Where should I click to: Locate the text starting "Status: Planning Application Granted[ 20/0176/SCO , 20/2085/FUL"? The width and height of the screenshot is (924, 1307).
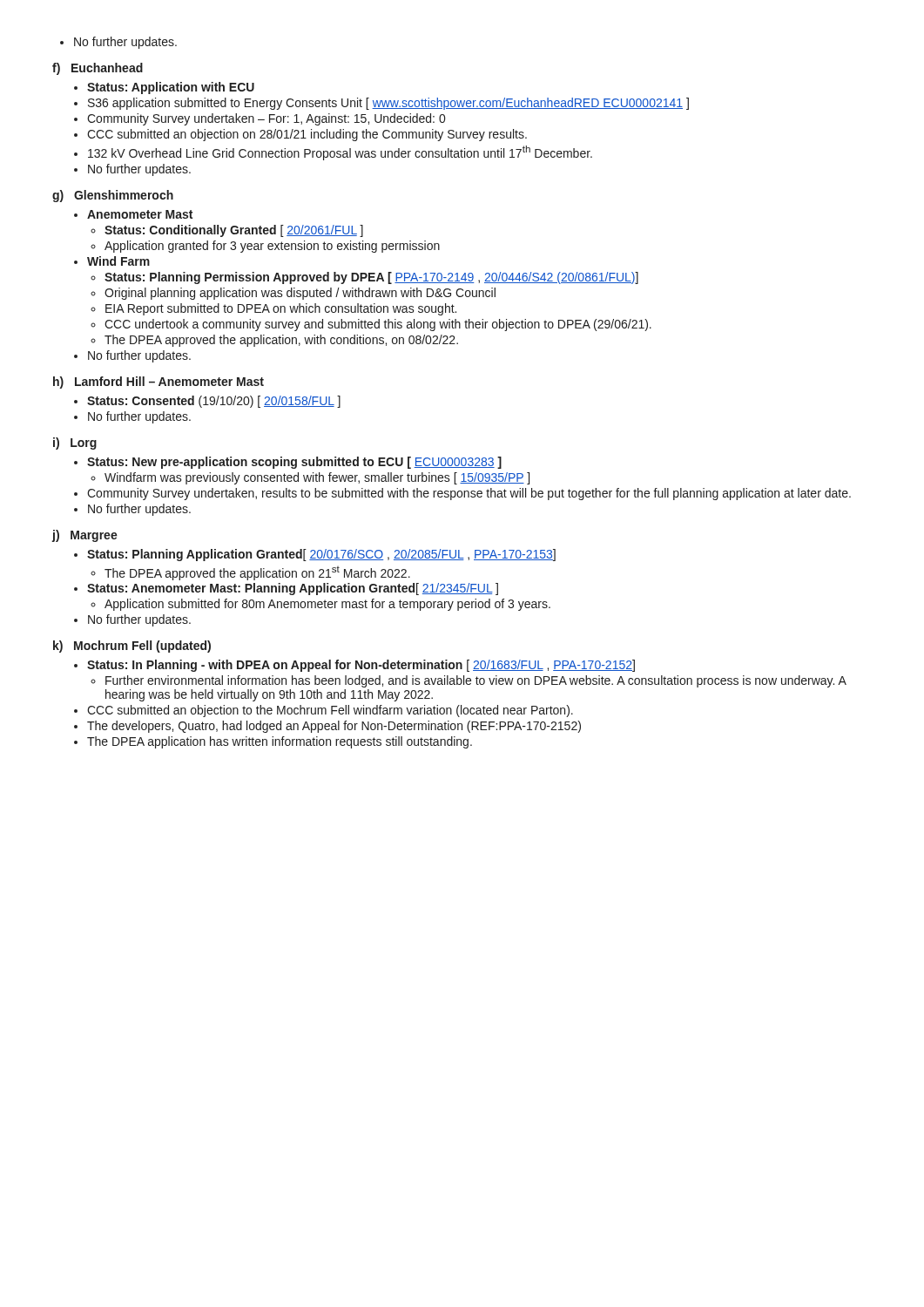click(x=479, y=563)
